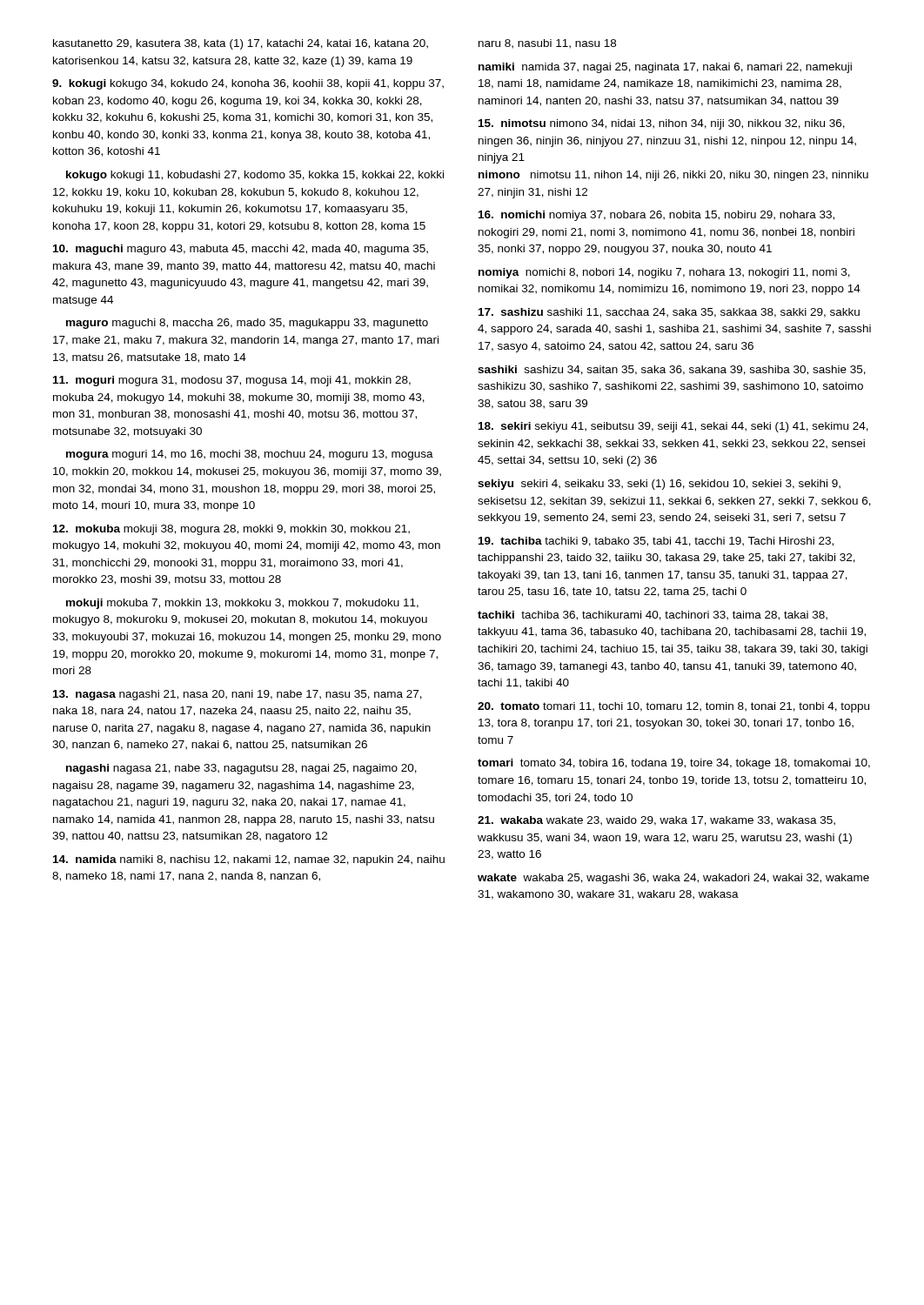Viewport: 924px width, 1305px height.
Task: Locate the list item that reads "sekiyu sekiri 4,"
Action: [674, 500]
